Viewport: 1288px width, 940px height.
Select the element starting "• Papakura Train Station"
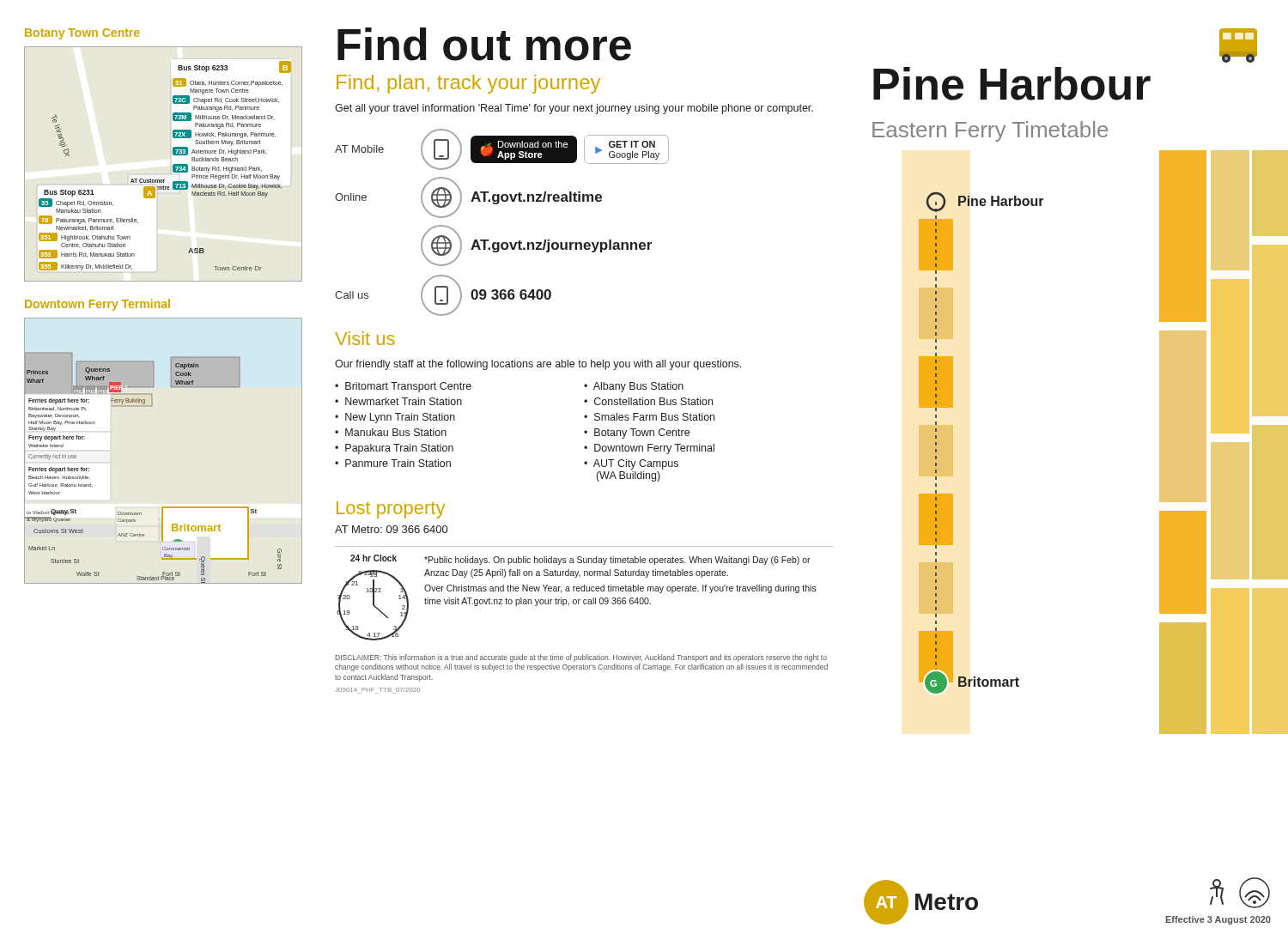(x=394, y=448)
